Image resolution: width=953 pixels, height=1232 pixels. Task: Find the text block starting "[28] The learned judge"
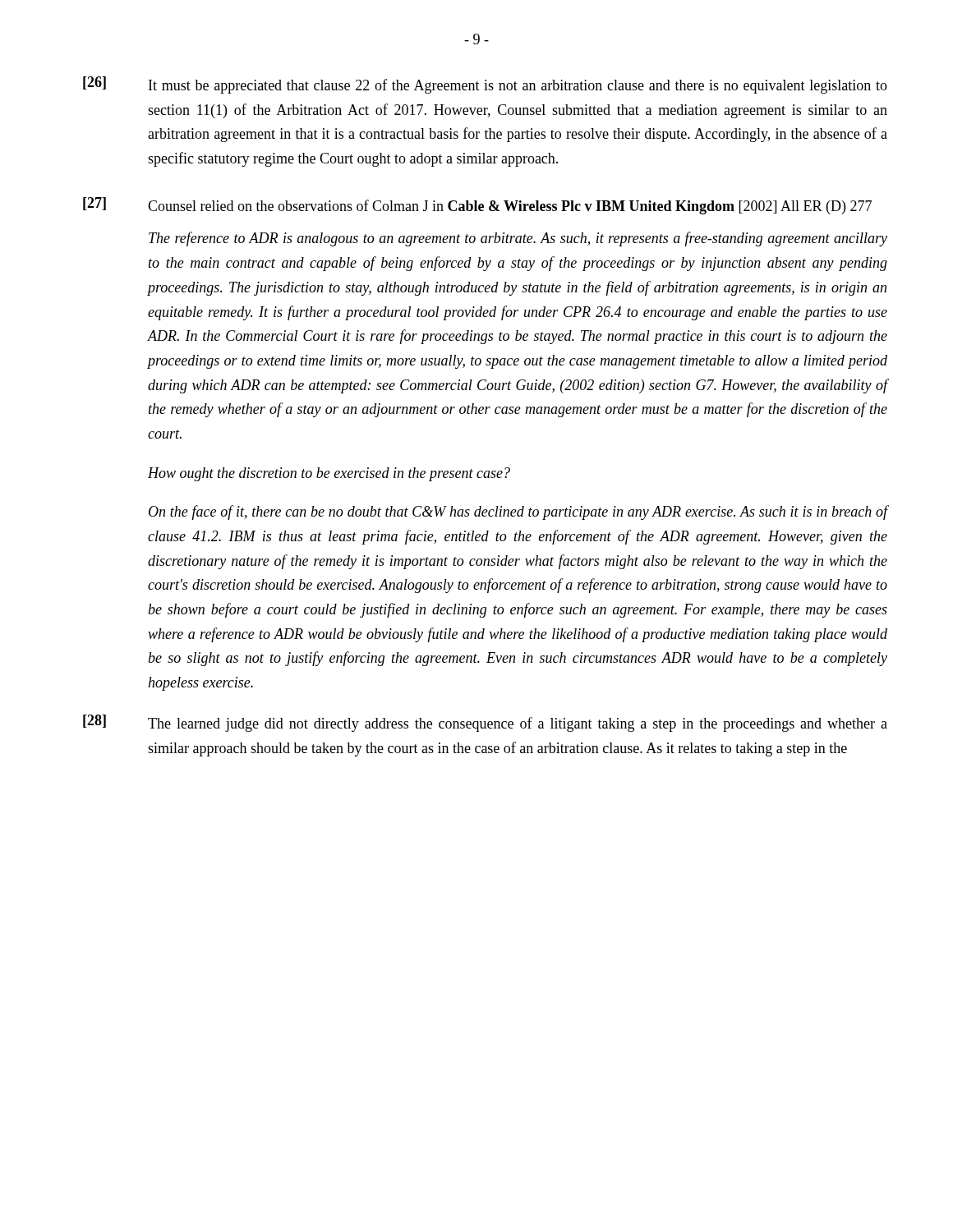pos(485,736)
